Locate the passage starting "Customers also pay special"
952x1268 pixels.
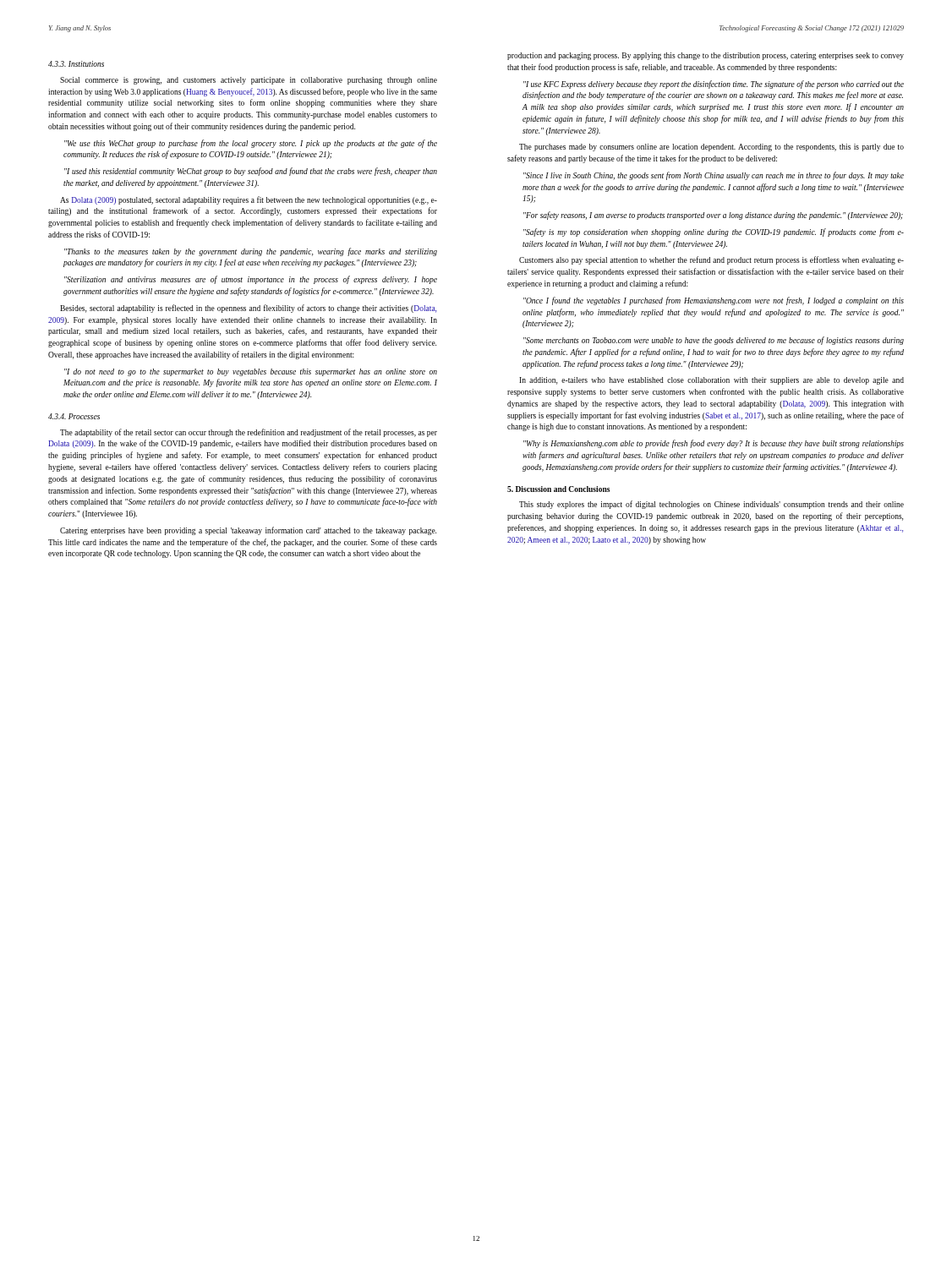[x=706, y=273]
